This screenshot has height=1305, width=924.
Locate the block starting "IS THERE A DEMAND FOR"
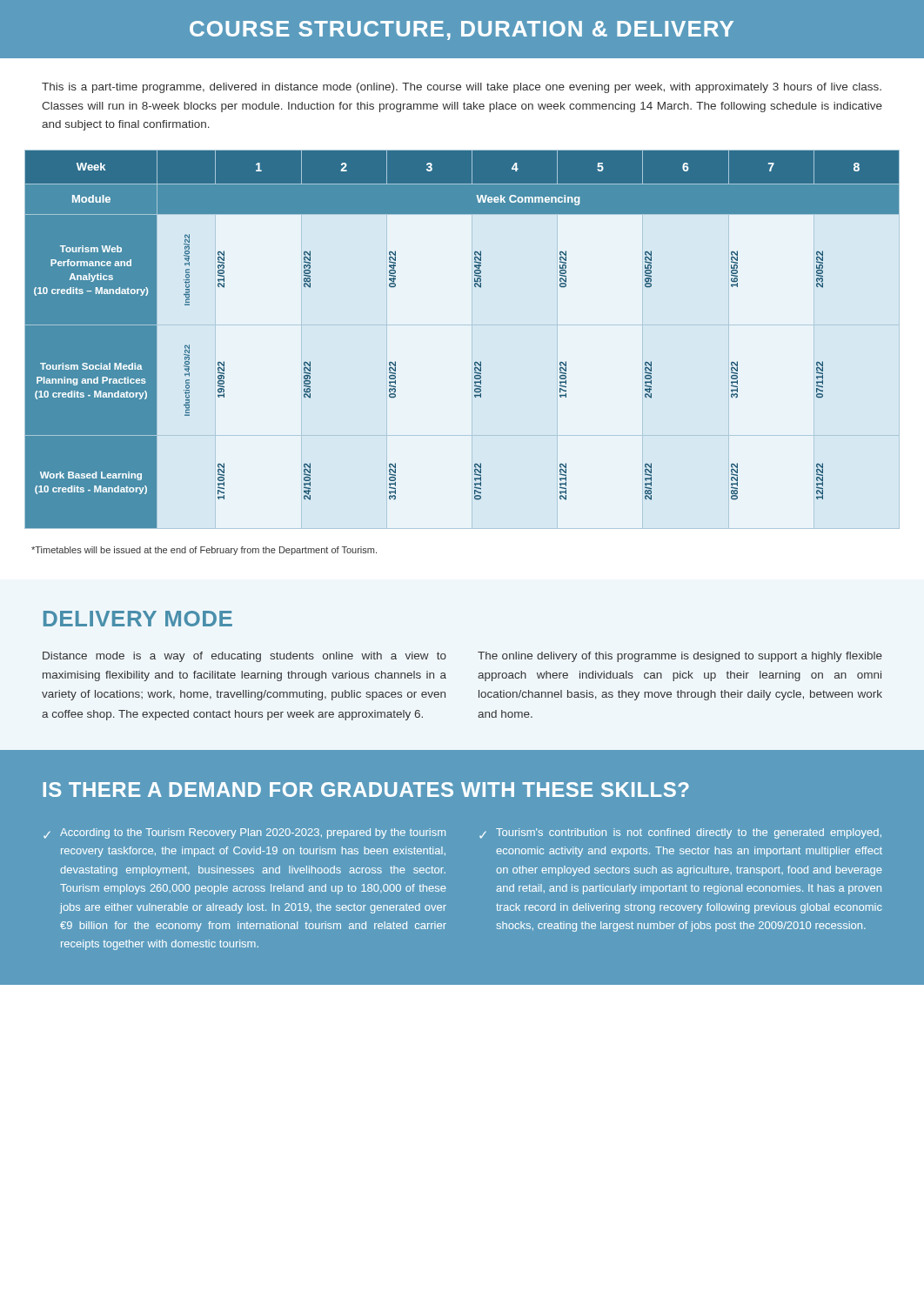coord(462,790)
